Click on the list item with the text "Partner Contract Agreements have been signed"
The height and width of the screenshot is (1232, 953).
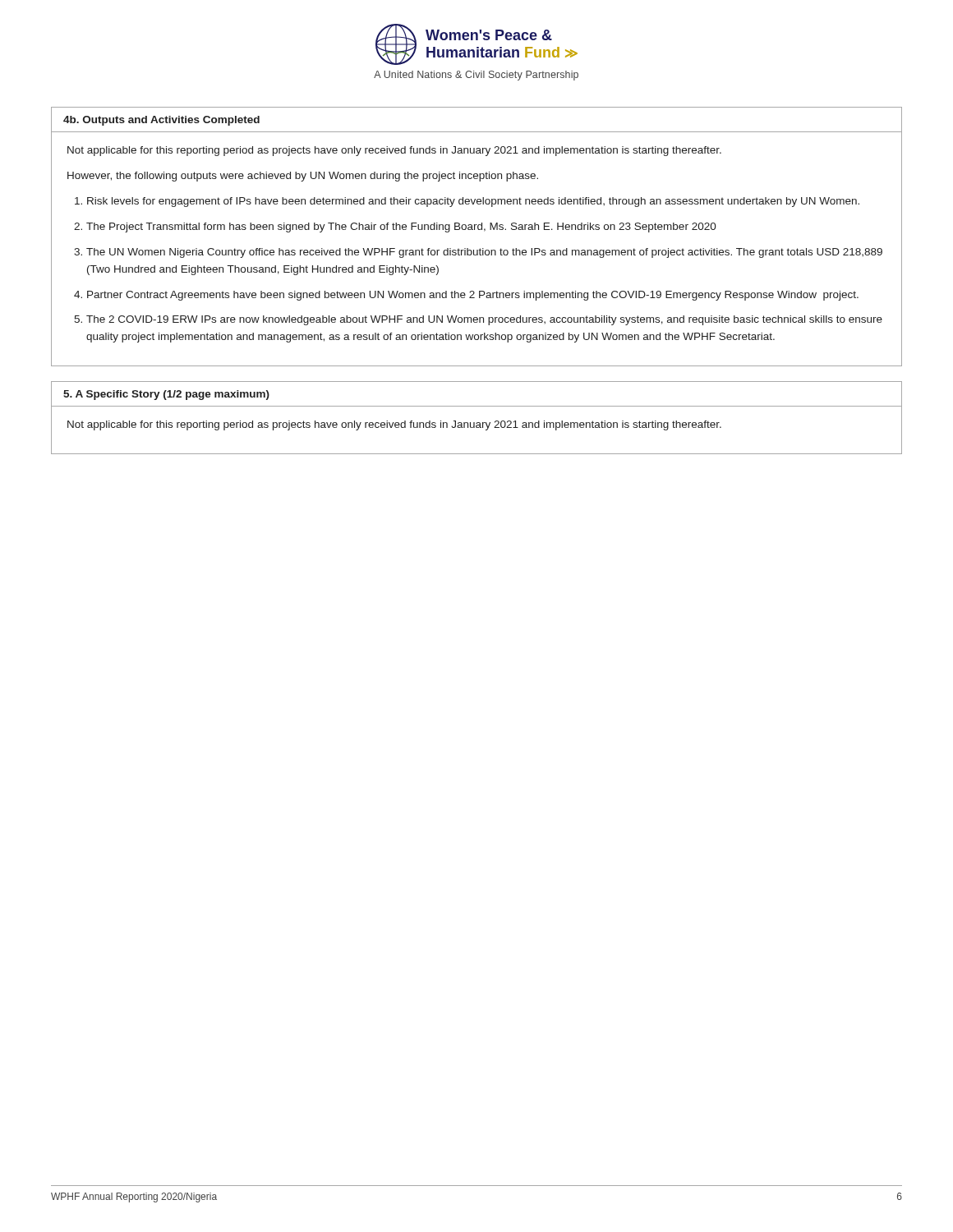tap(473, 294)
